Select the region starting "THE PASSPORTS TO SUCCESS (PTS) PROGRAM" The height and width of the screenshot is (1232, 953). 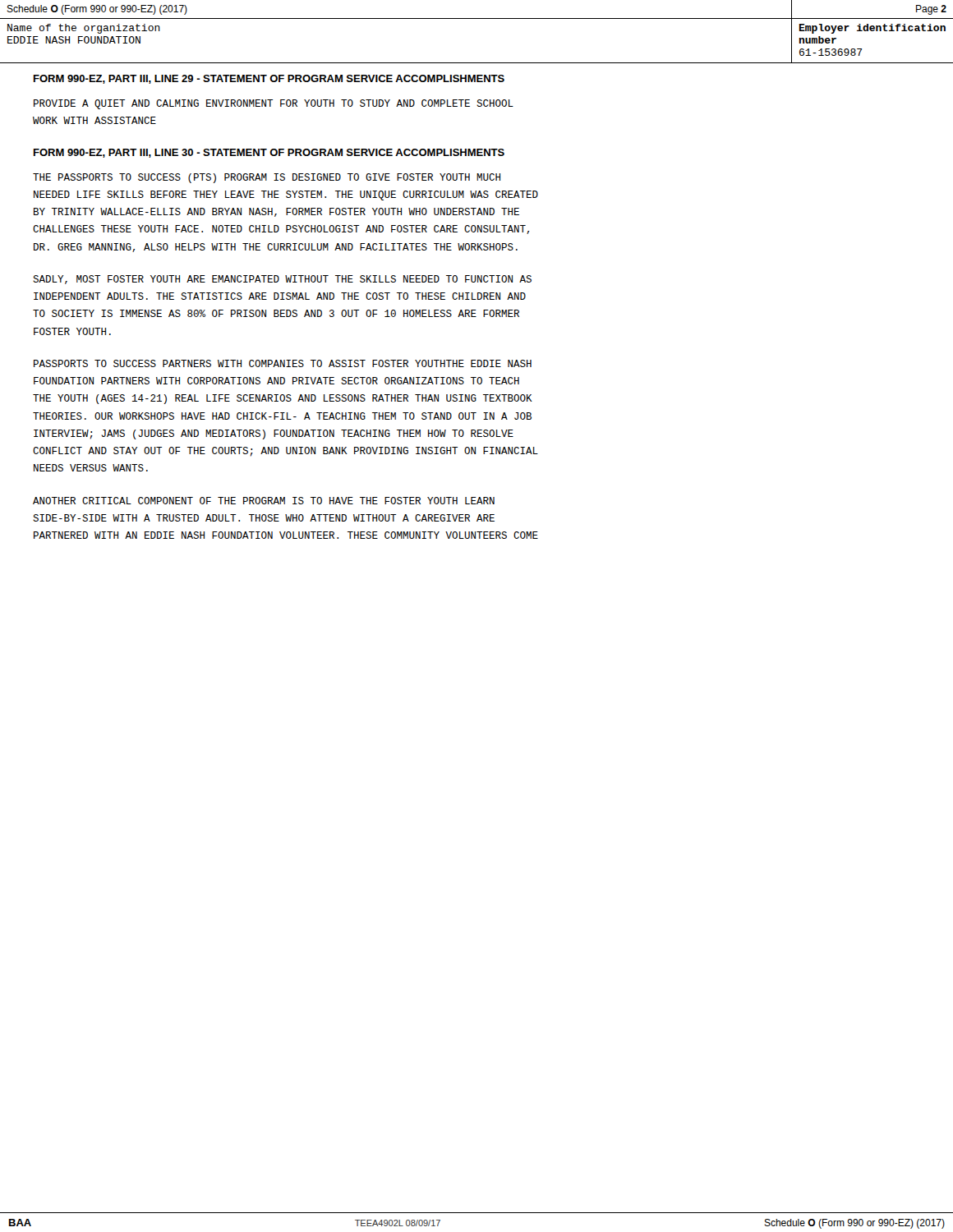point(286,213)
